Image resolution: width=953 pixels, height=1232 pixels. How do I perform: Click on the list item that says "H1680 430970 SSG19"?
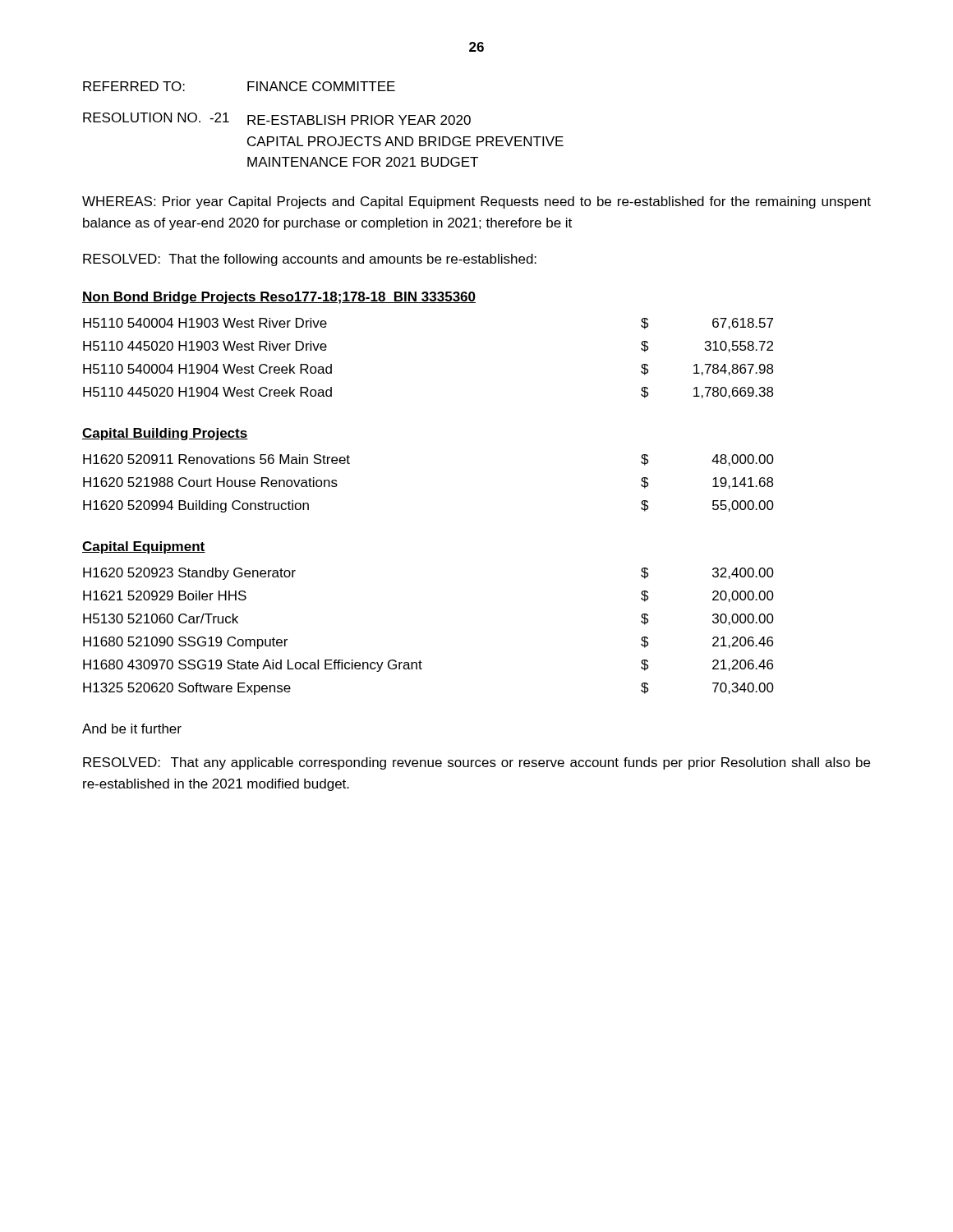point(243,666)
